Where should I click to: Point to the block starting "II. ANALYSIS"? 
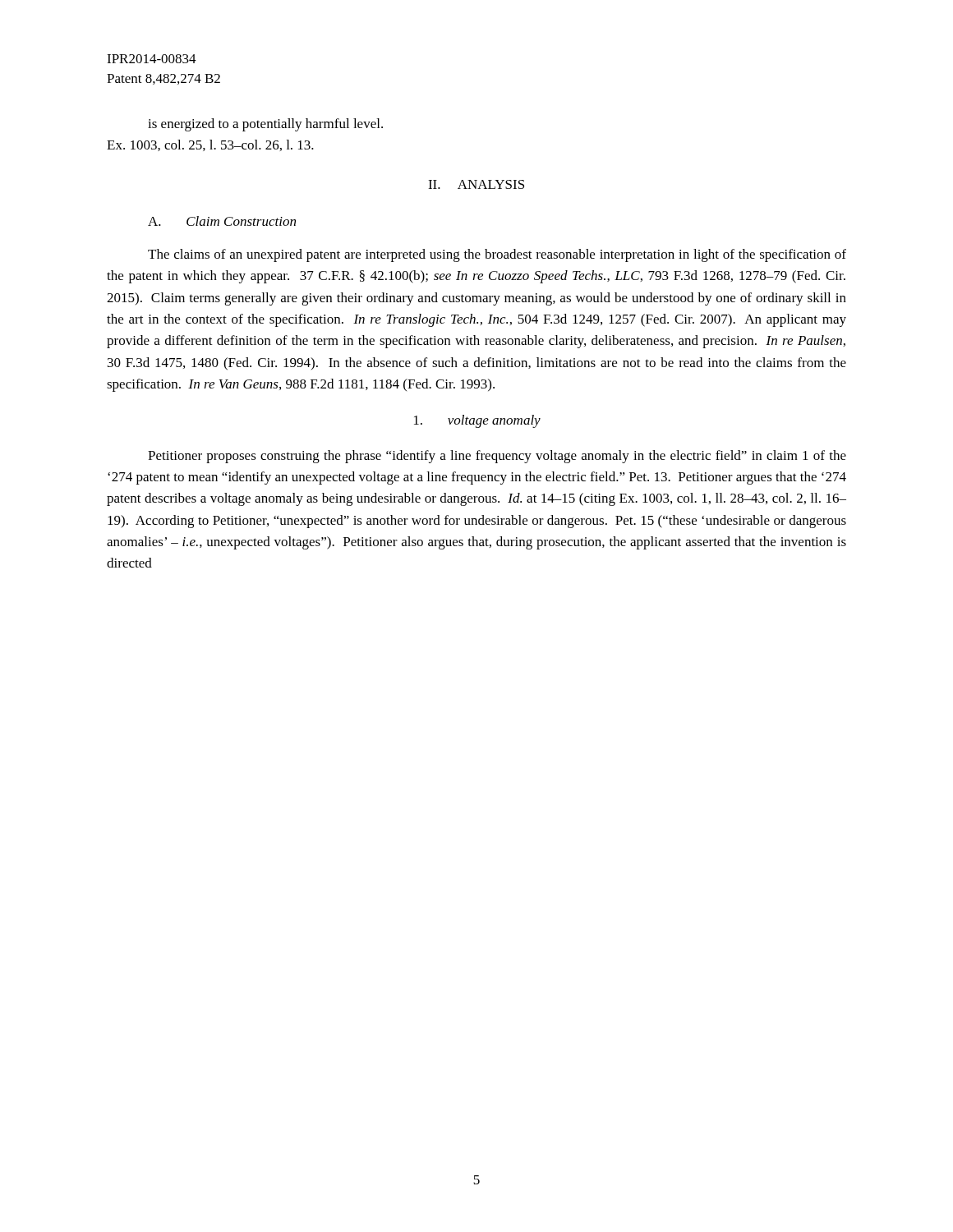coord(476,185)
